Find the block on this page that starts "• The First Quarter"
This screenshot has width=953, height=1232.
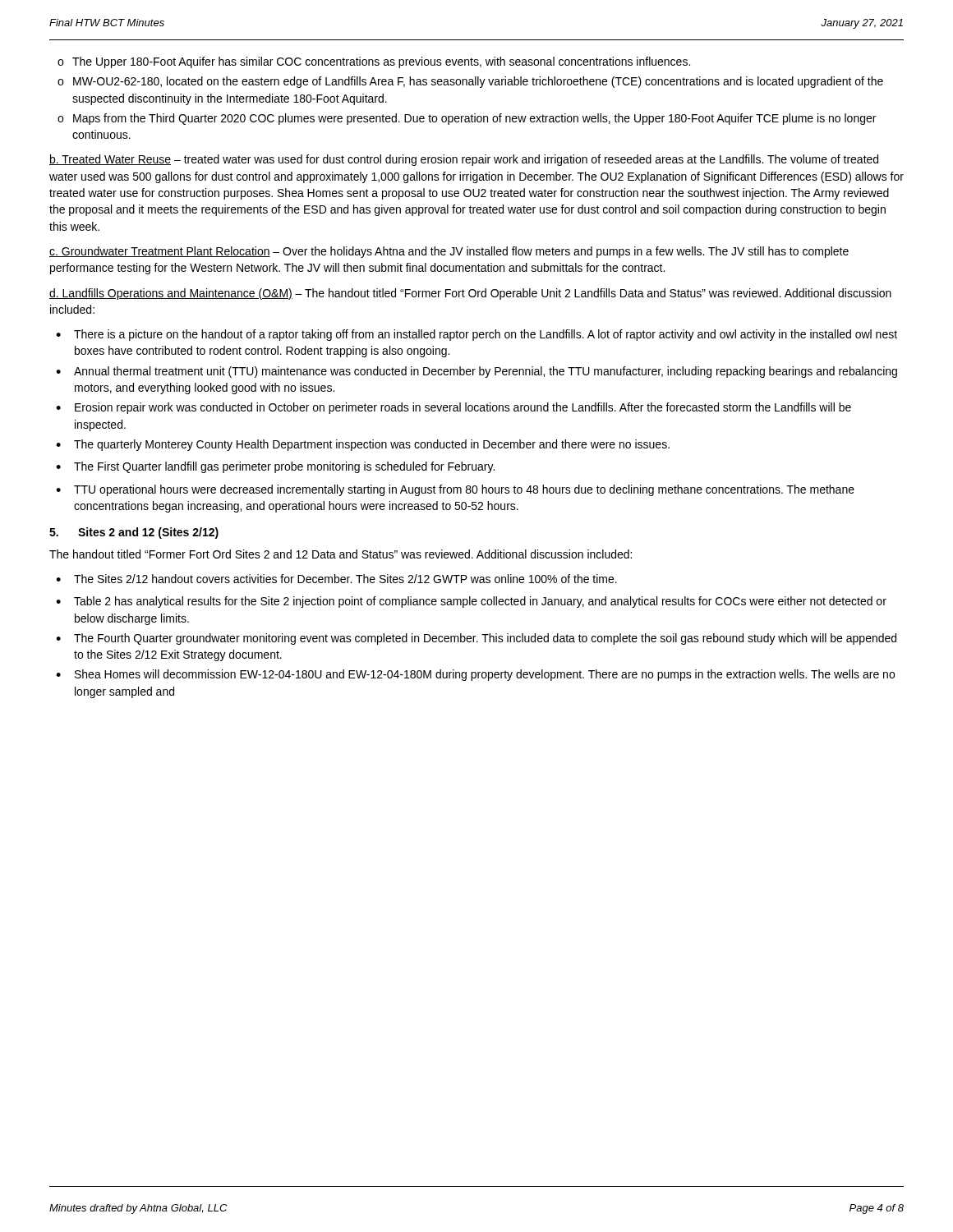pos(476,468)
